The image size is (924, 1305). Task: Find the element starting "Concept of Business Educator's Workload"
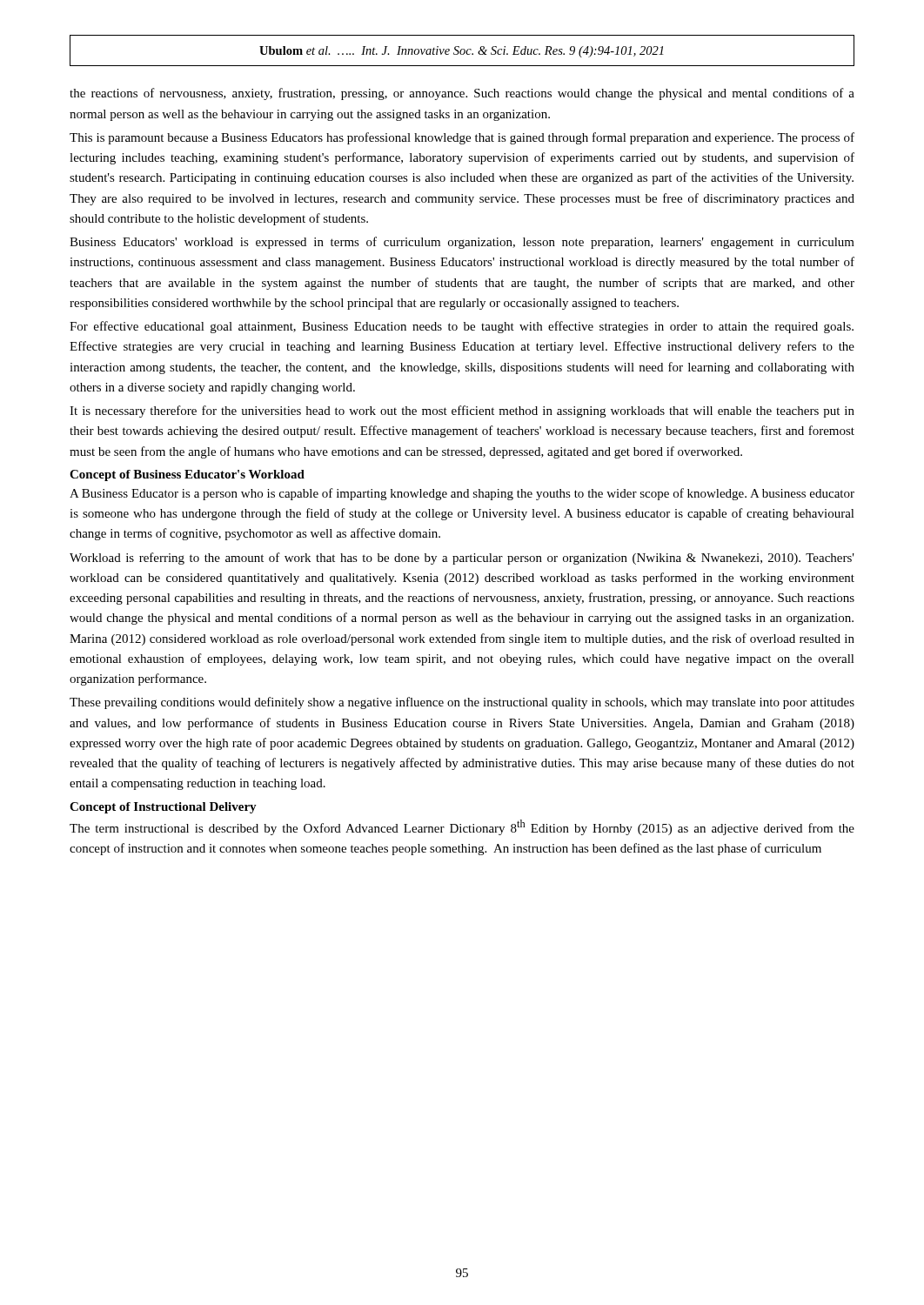[187, 474]
